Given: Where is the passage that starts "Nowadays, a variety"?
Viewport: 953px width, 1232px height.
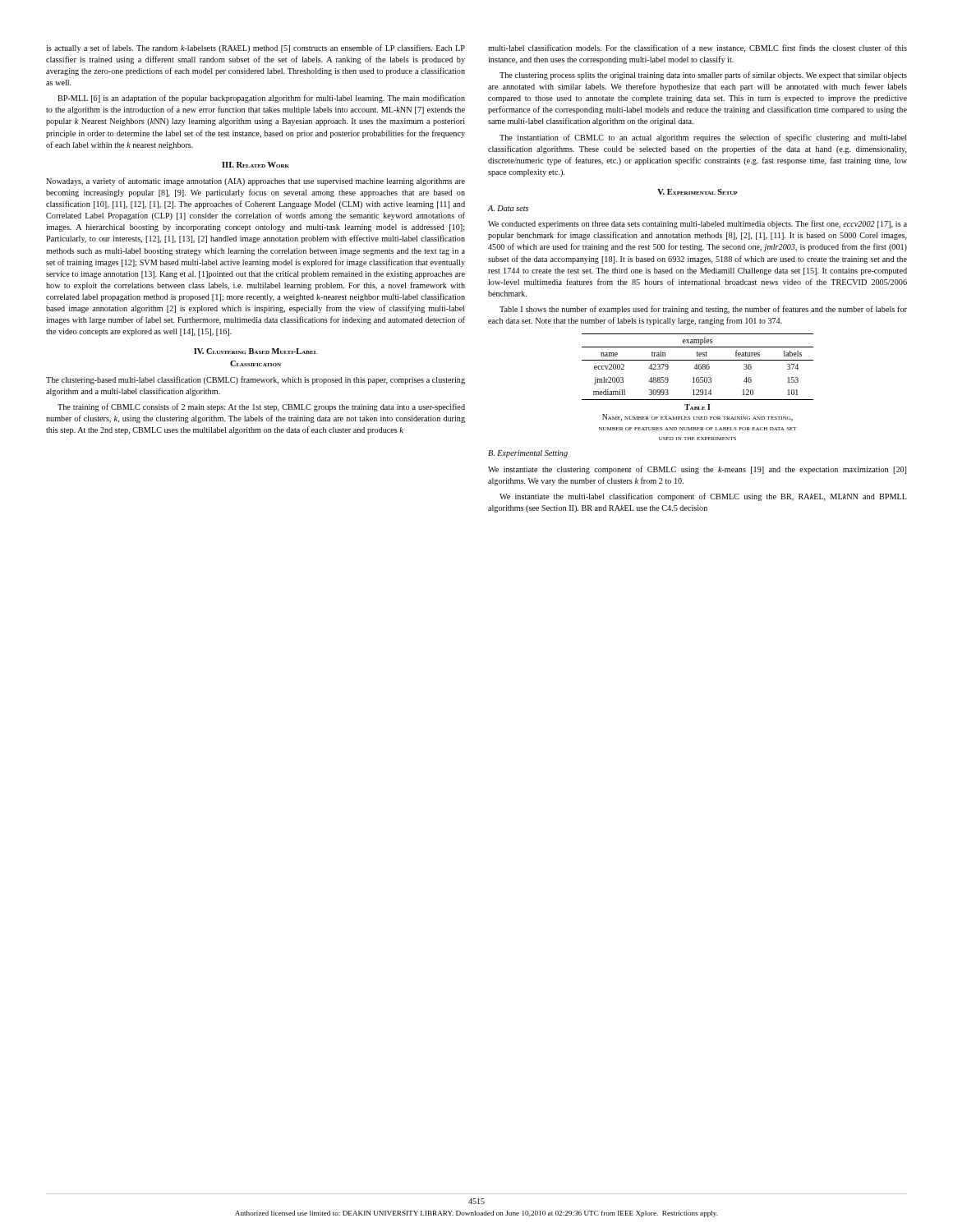Looking at the screenshot, I should 255,257.
